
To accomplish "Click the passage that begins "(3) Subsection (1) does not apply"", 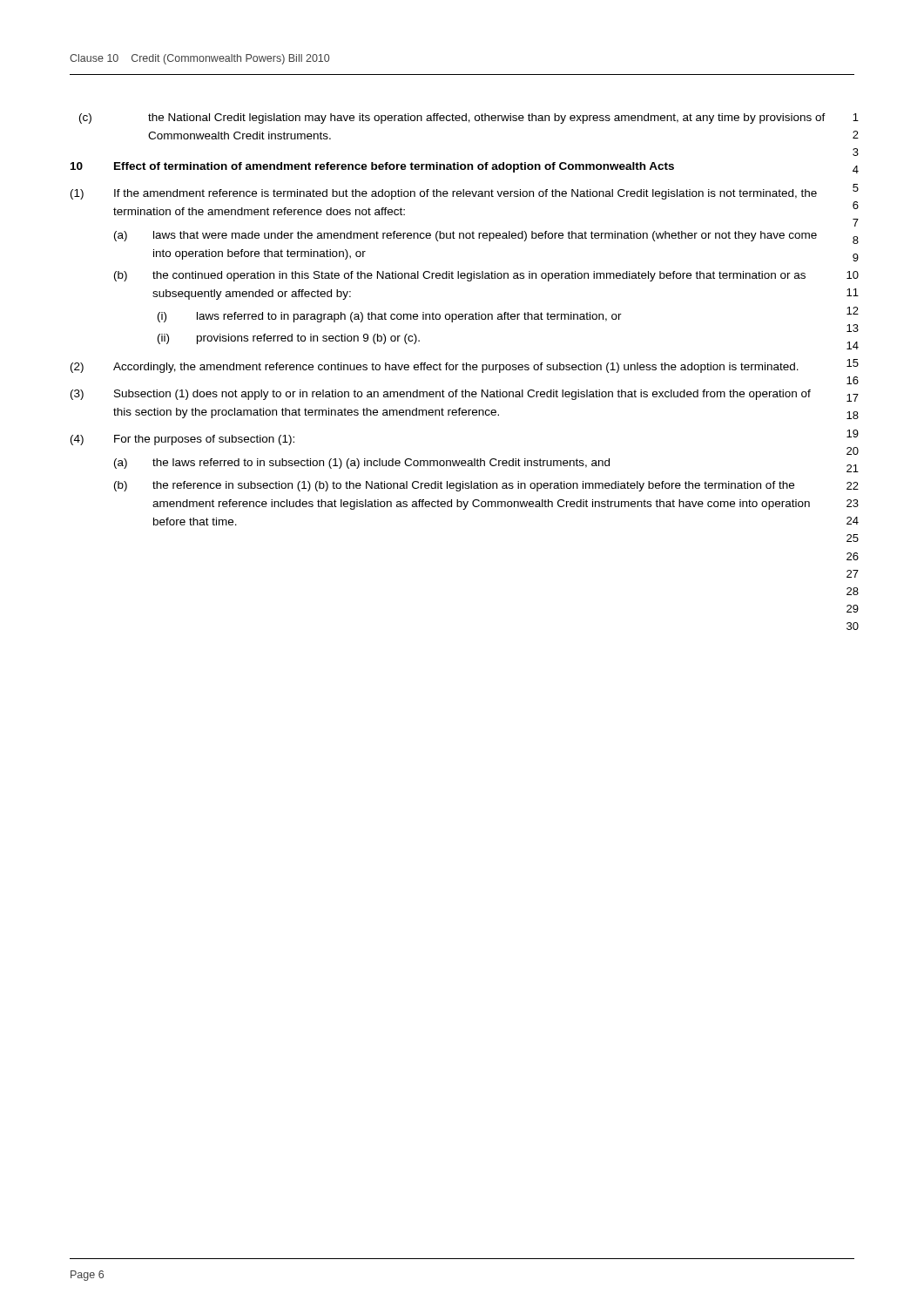I will [449, 403].
